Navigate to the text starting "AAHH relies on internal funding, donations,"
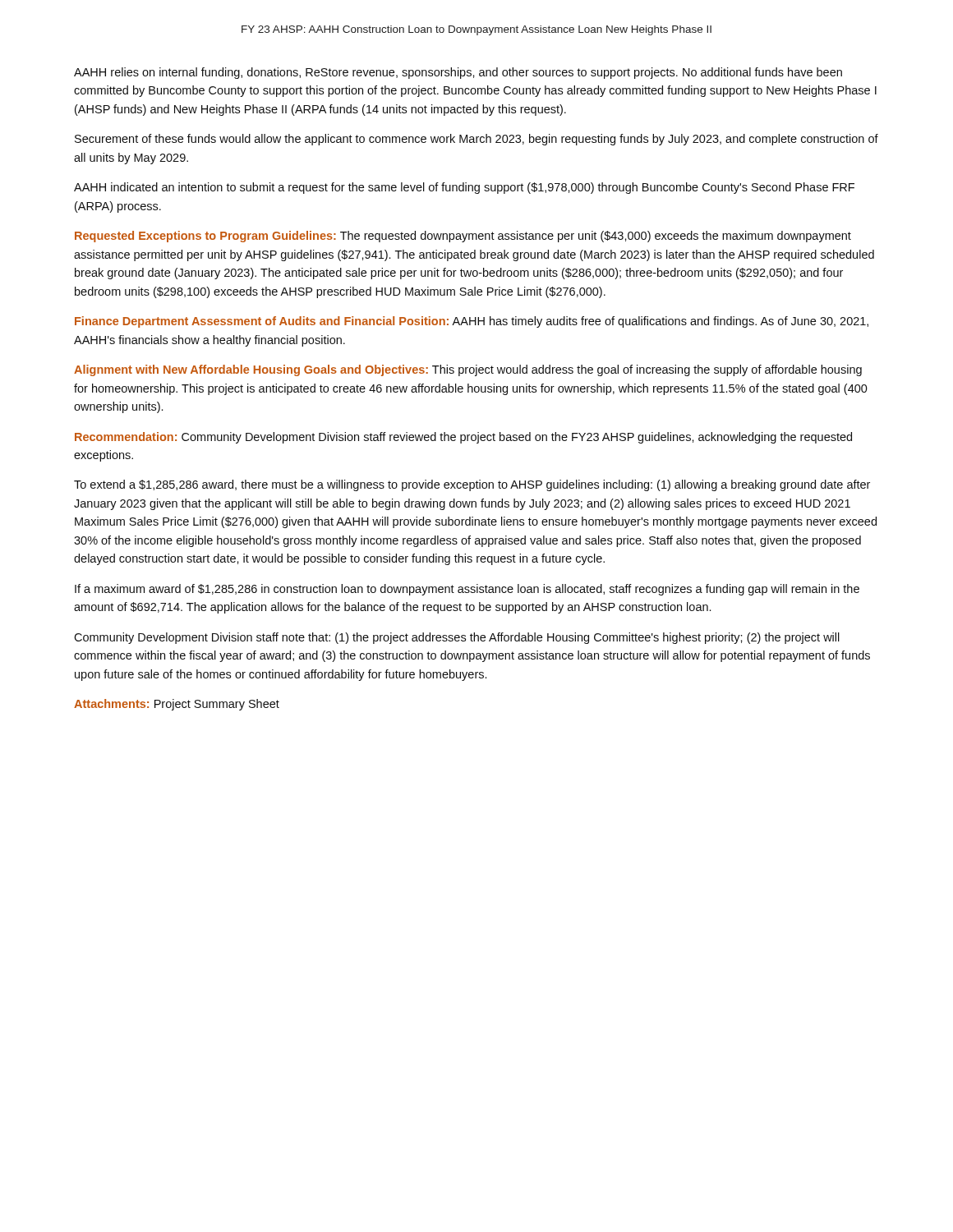953x1232 pixels. (476, 91)
